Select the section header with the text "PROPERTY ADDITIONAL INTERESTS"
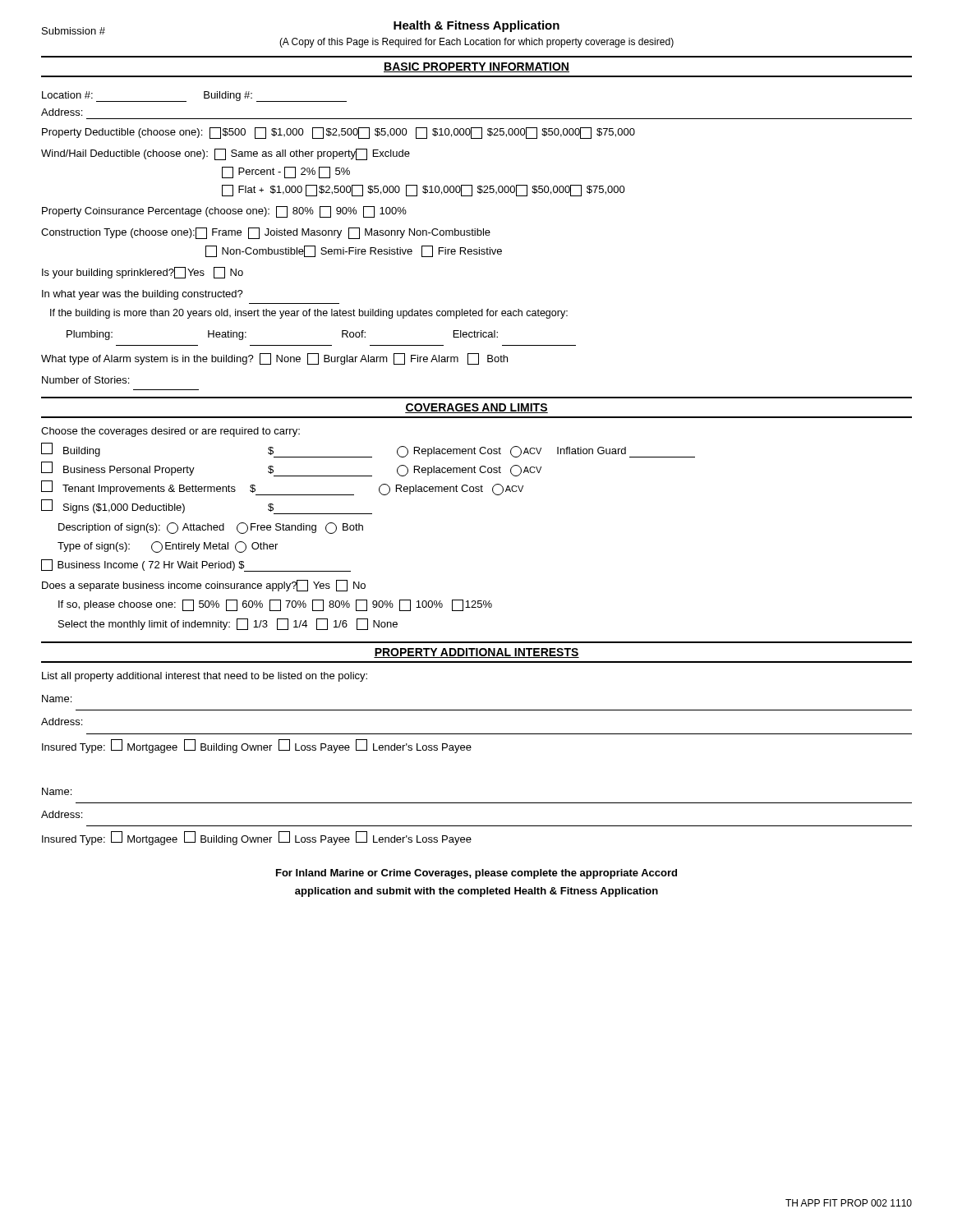The width and height of the screenshot is (953, 1232). coord(476,652)
